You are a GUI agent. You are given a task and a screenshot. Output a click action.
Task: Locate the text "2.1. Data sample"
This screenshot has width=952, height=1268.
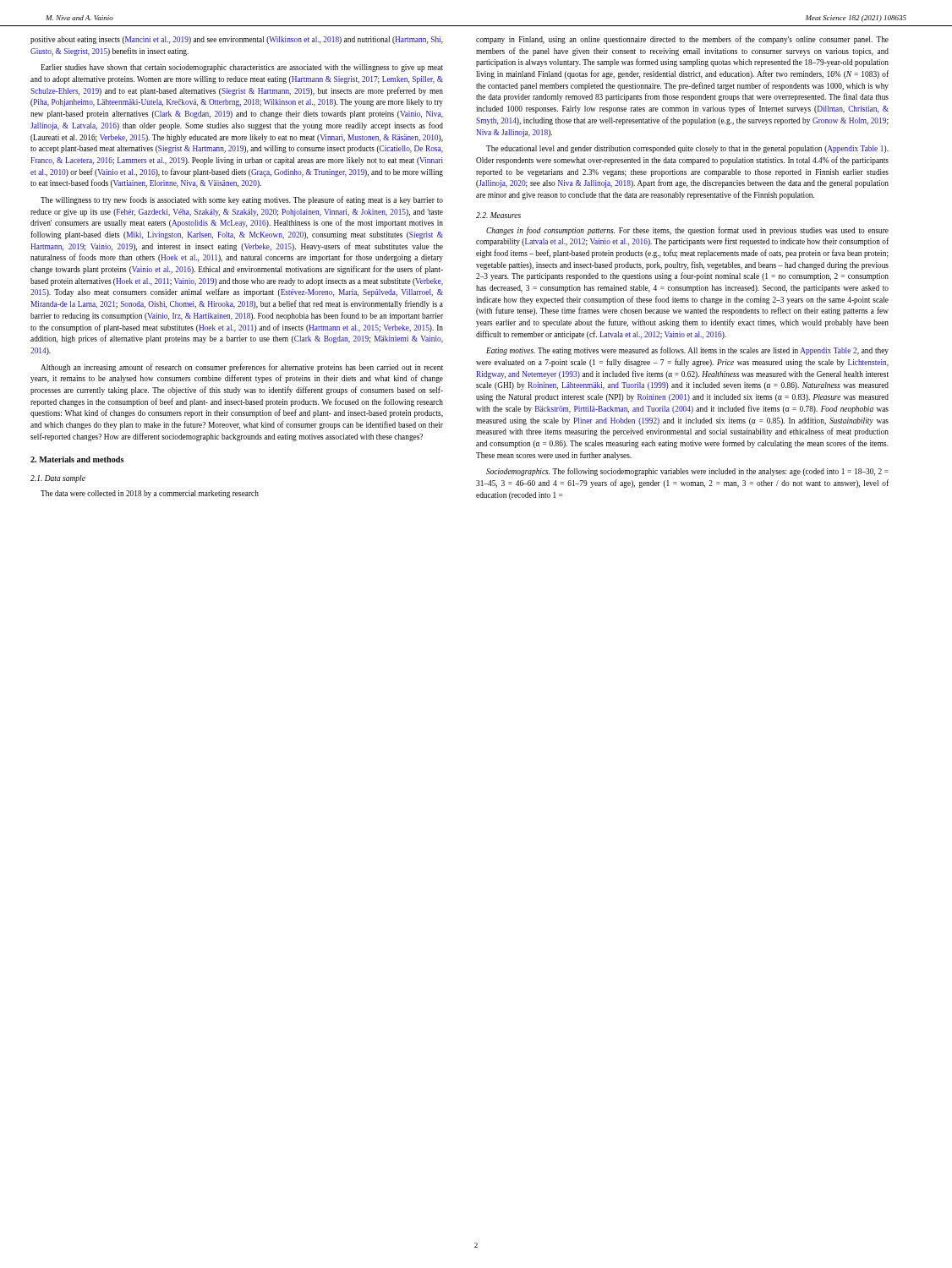tap(58, 479)
